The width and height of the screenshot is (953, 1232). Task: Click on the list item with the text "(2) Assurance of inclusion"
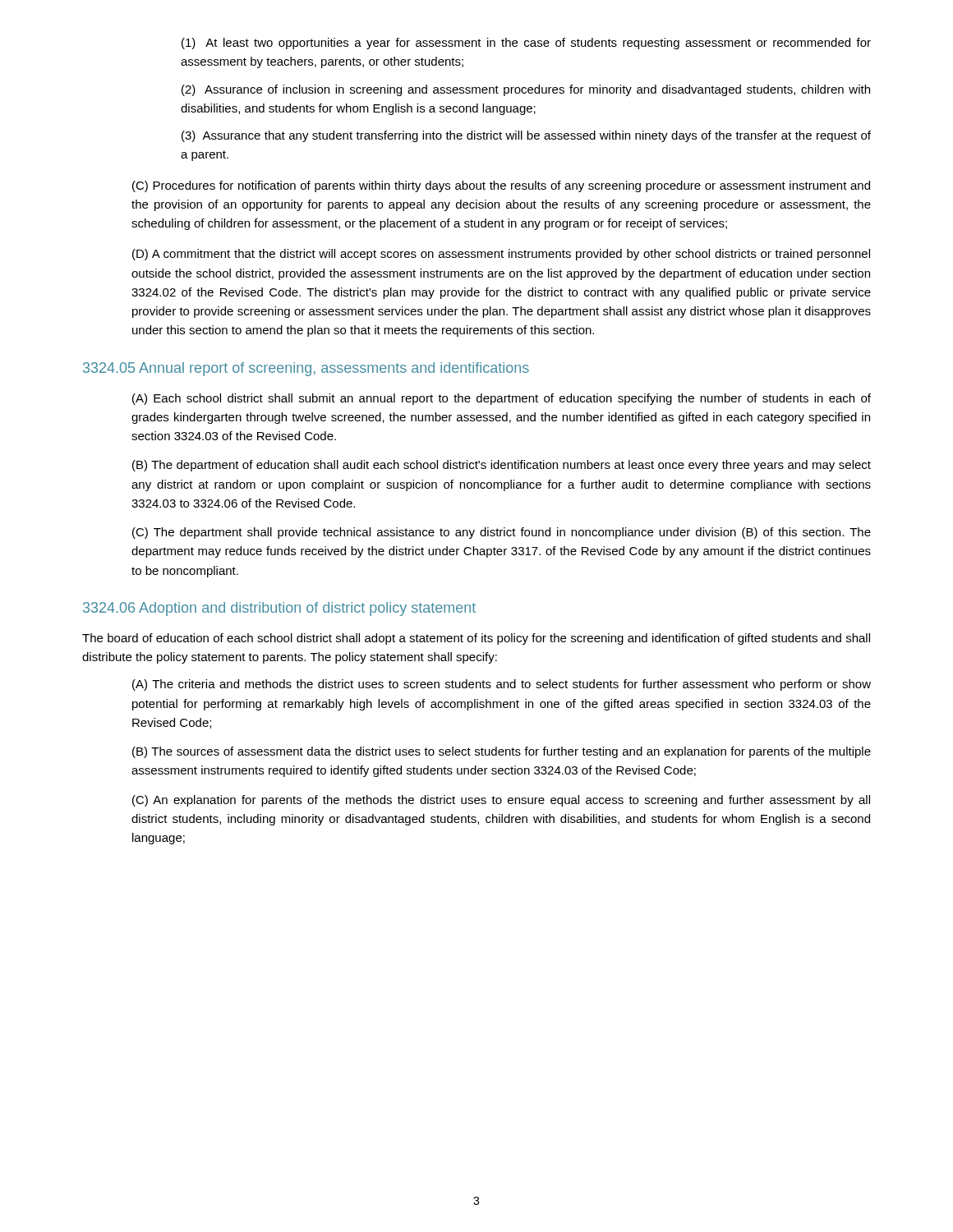pos(526,98)
